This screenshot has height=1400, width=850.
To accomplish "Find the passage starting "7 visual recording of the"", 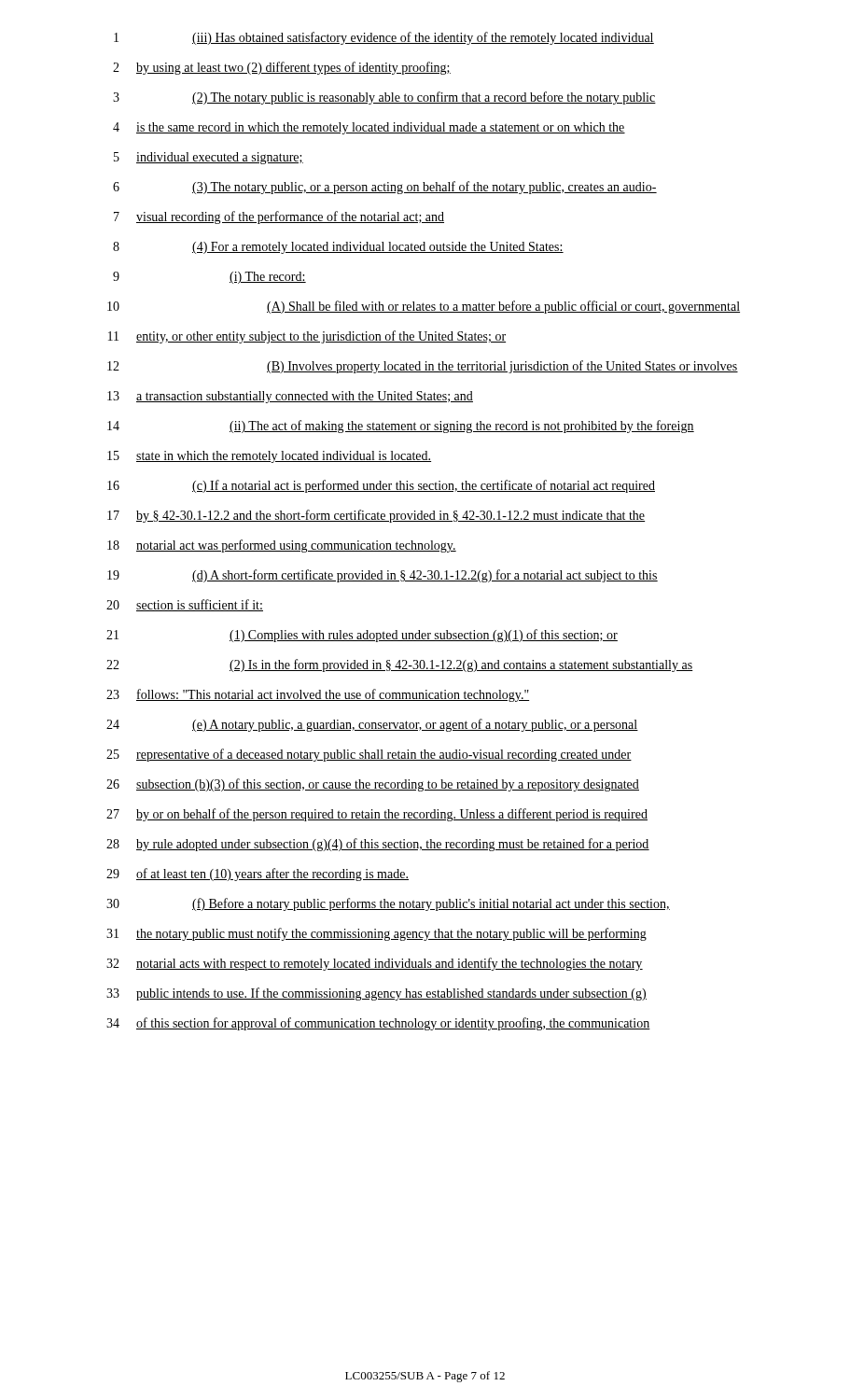I will (x=439, y=218).
